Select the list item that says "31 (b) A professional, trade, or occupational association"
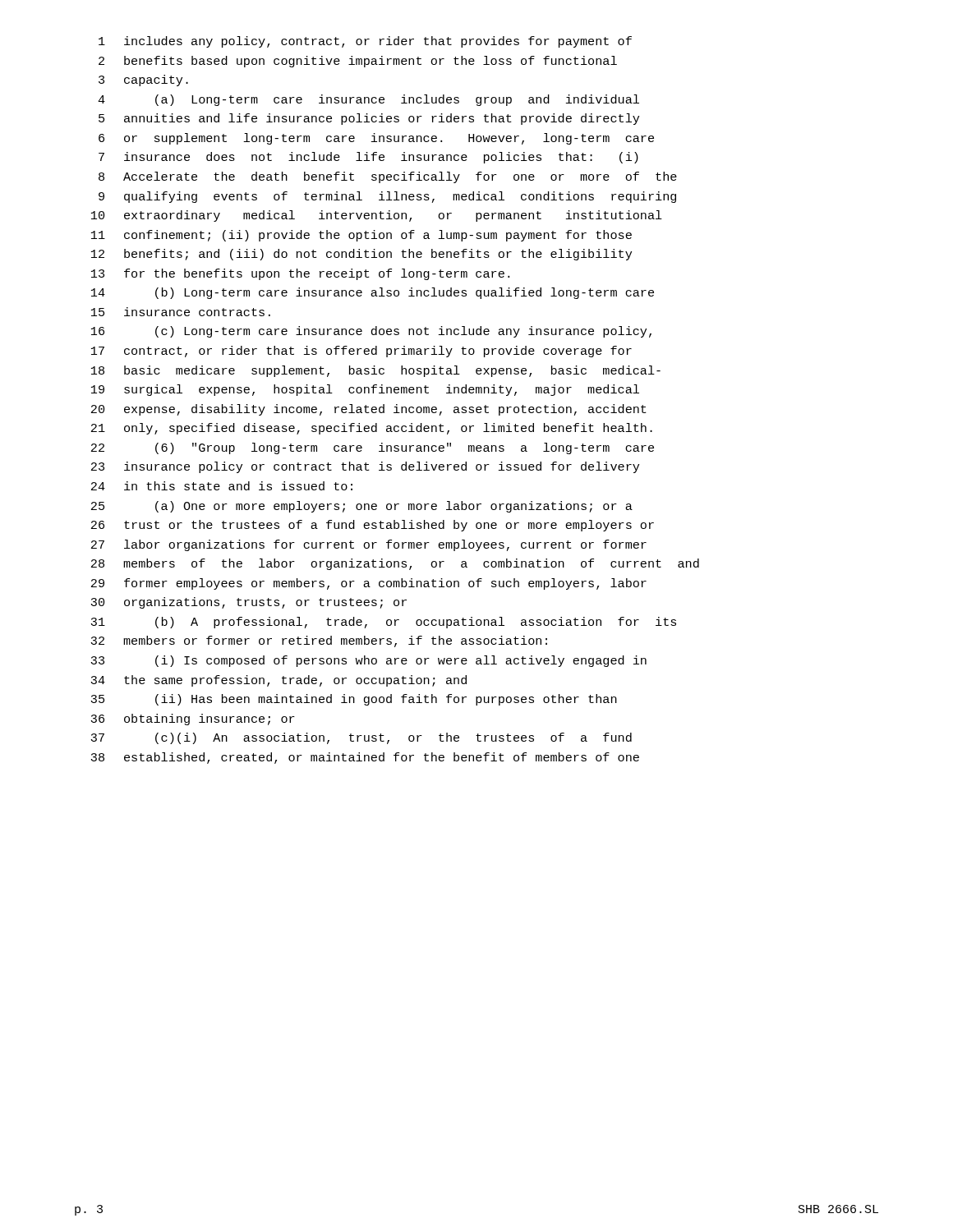The height and width of the screenshot is (1232, 953). pos(476,633)
